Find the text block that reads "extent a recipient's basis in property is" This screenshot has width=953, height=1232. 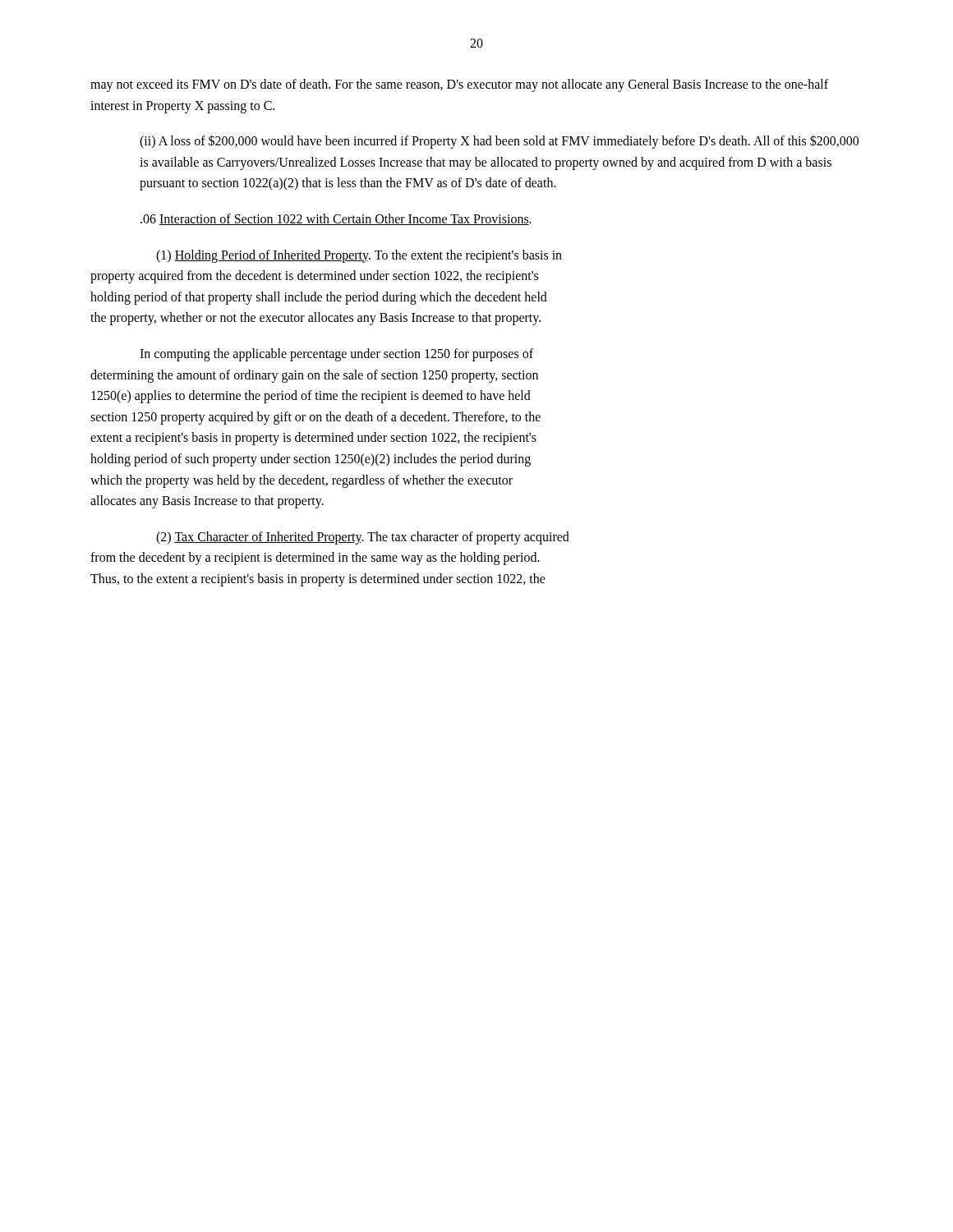(x=476, y=438)
